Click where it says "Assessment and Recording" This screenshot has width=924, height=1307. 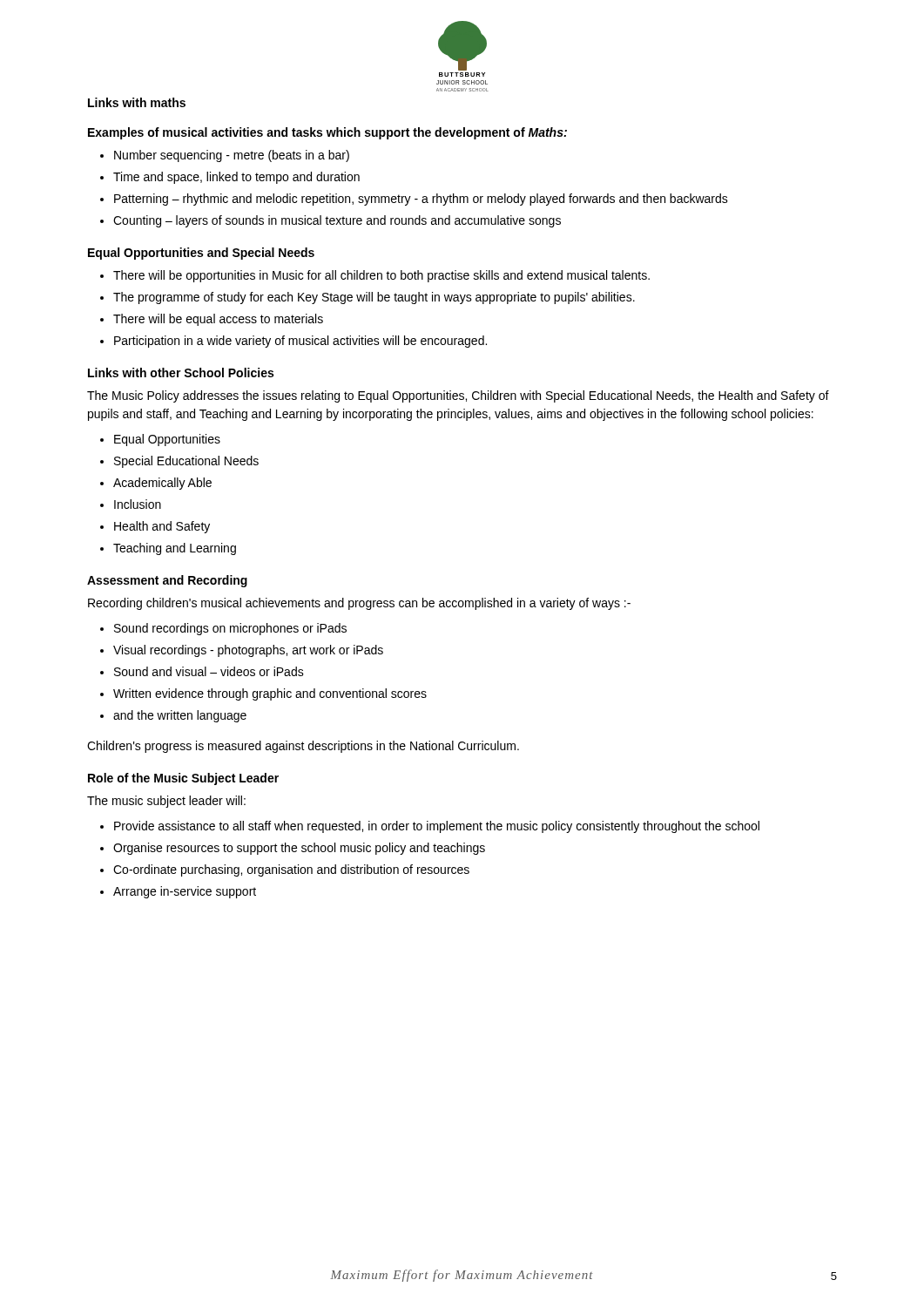click(x=167, y=580)
